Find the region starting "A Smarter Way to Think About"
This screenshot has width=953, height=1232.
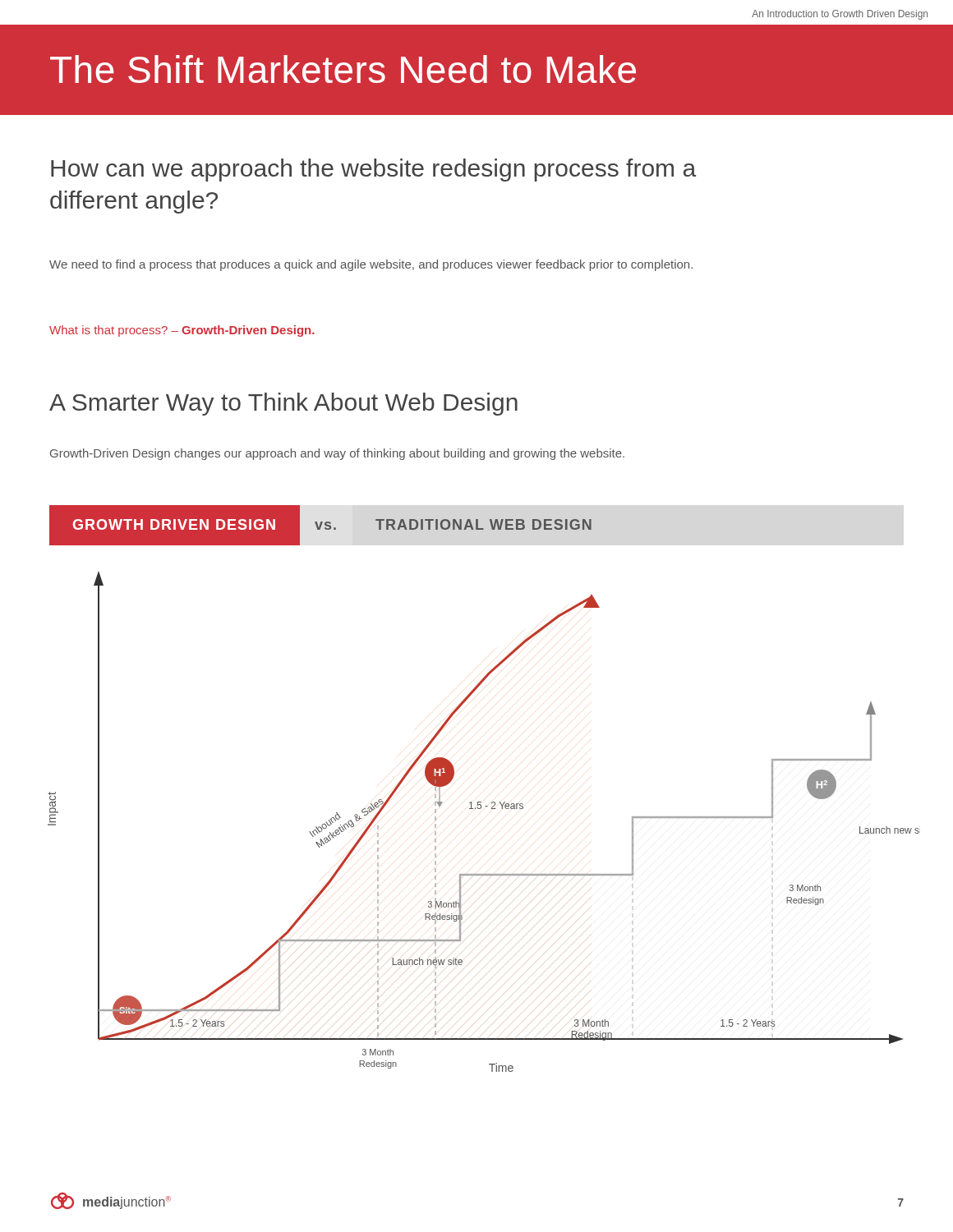(x=476, y=402)
